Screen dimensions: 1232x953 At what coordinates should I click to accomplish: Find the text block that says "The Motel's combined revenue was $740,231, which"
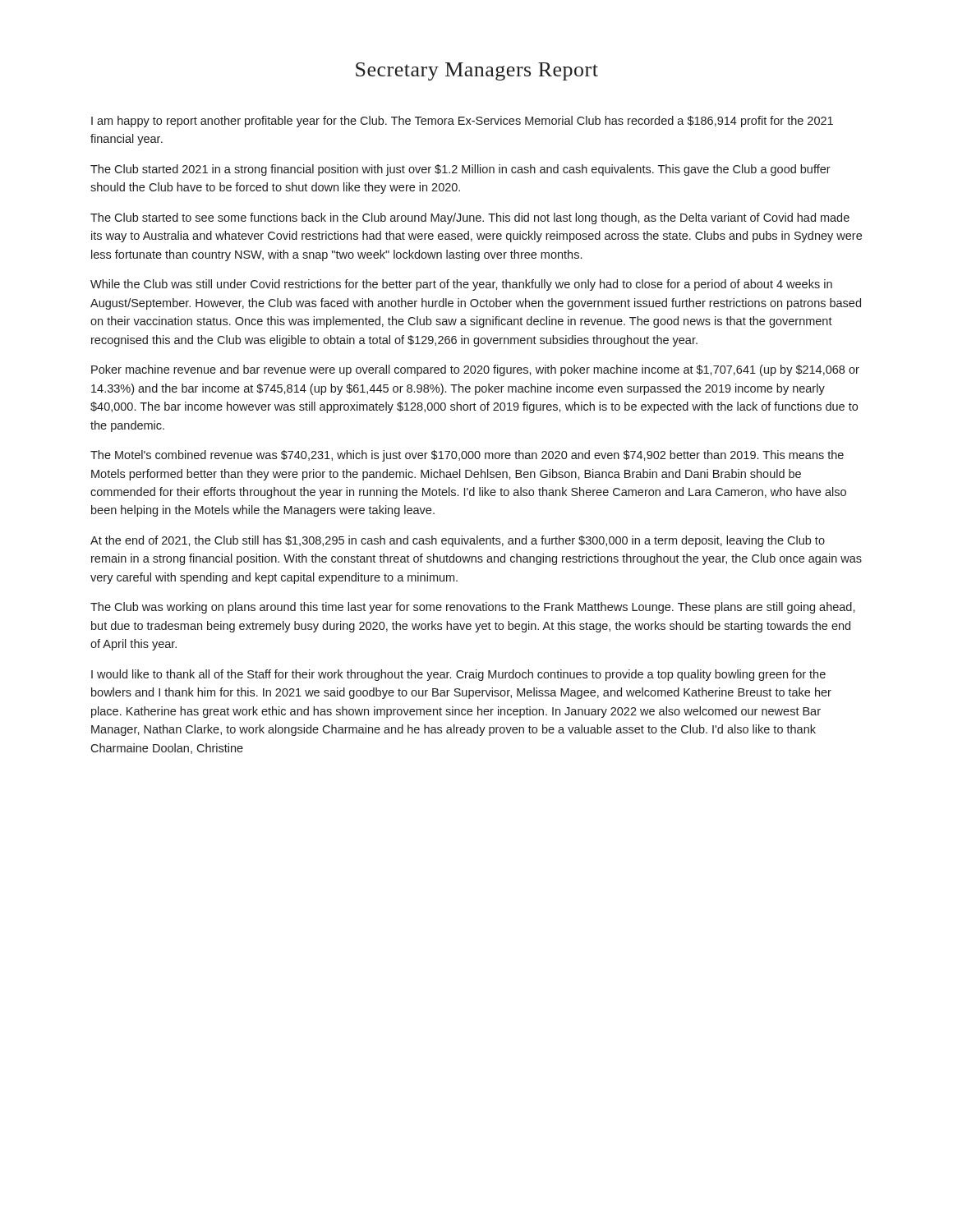pos(476,483)
